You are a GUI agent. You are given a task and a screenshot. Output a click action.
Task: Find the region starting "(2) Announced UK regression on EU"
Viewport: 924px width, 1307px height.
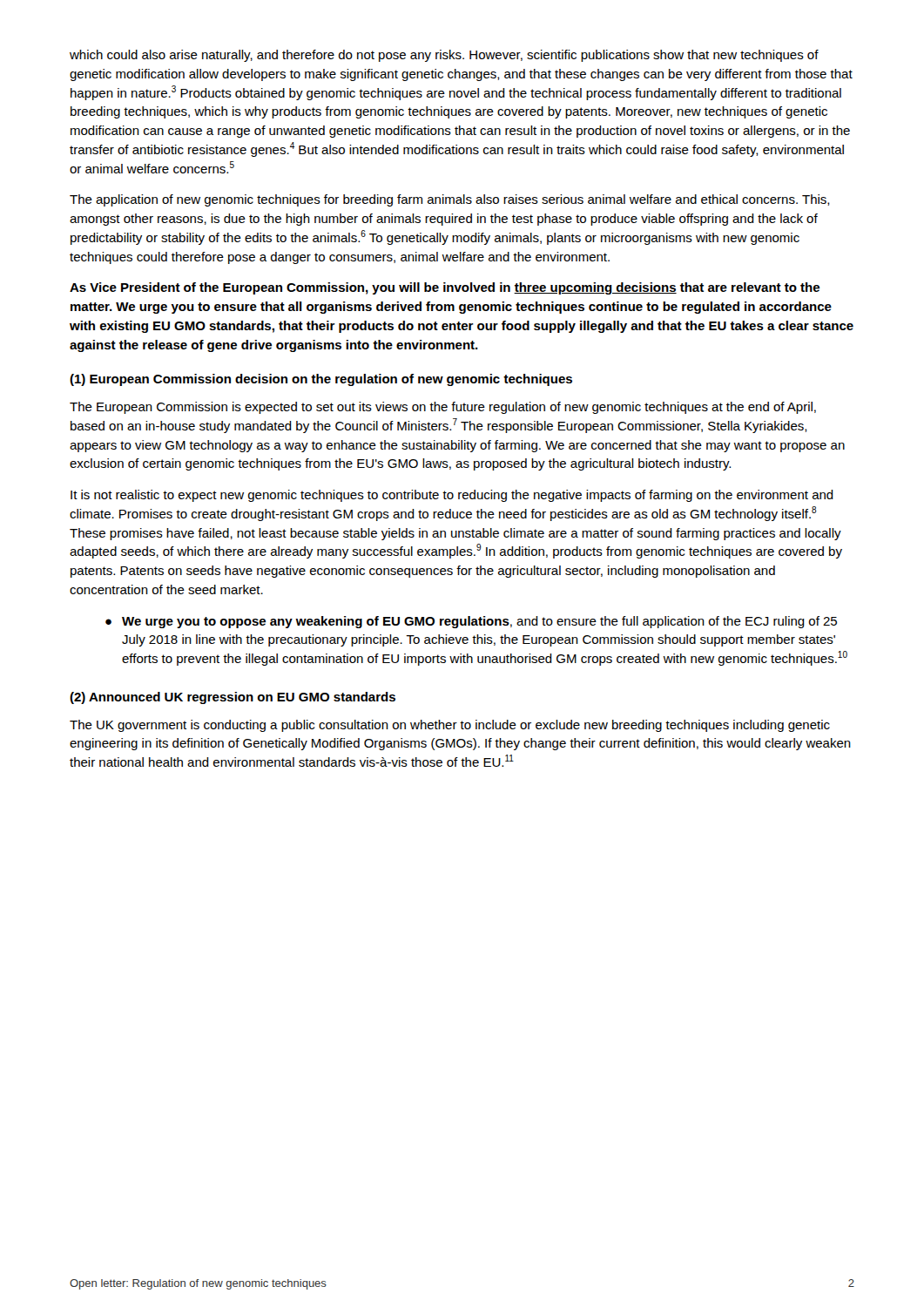point(233,698)
